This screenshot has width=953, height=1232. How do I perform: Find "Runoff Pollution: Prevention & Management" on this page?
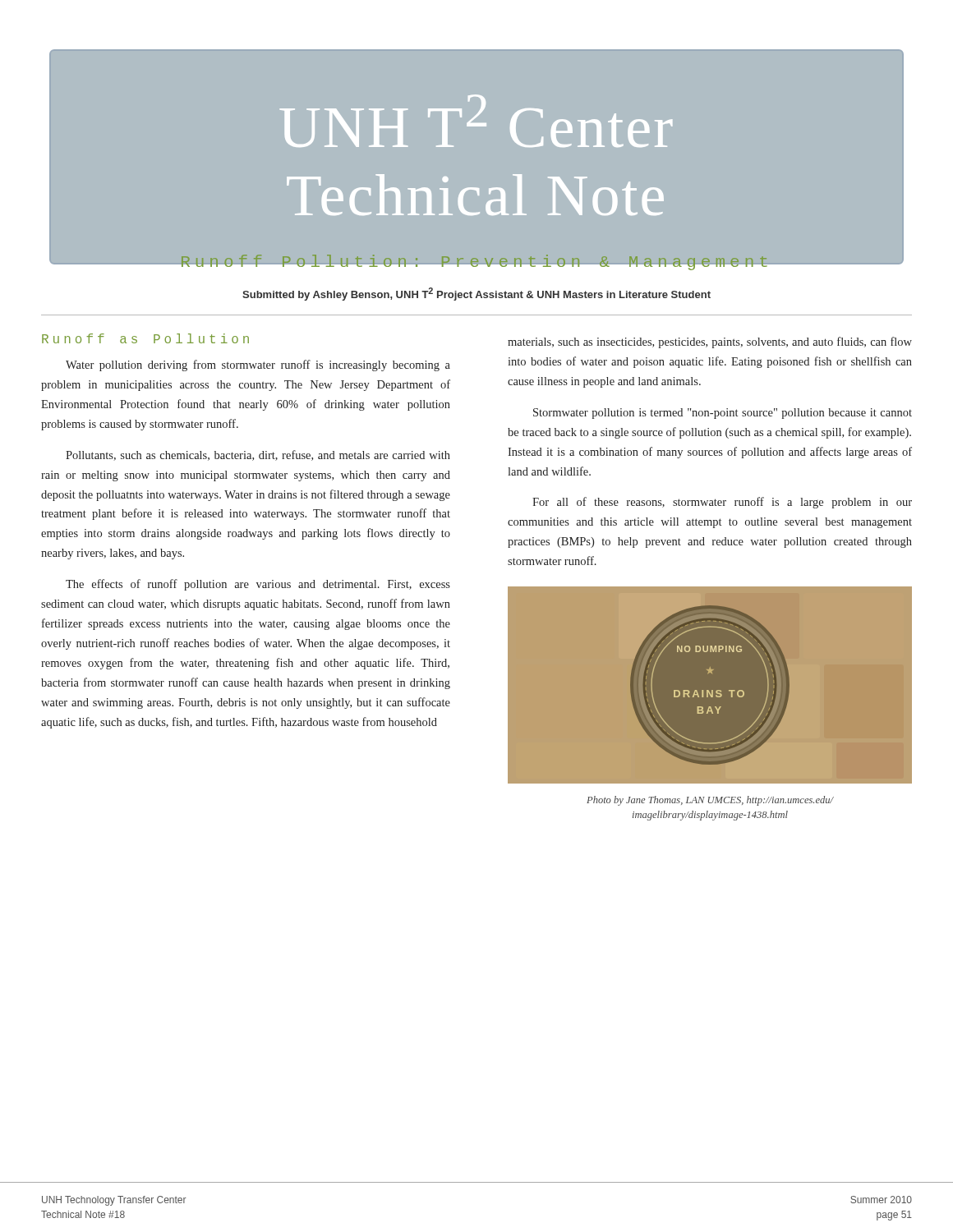[476, 262]
